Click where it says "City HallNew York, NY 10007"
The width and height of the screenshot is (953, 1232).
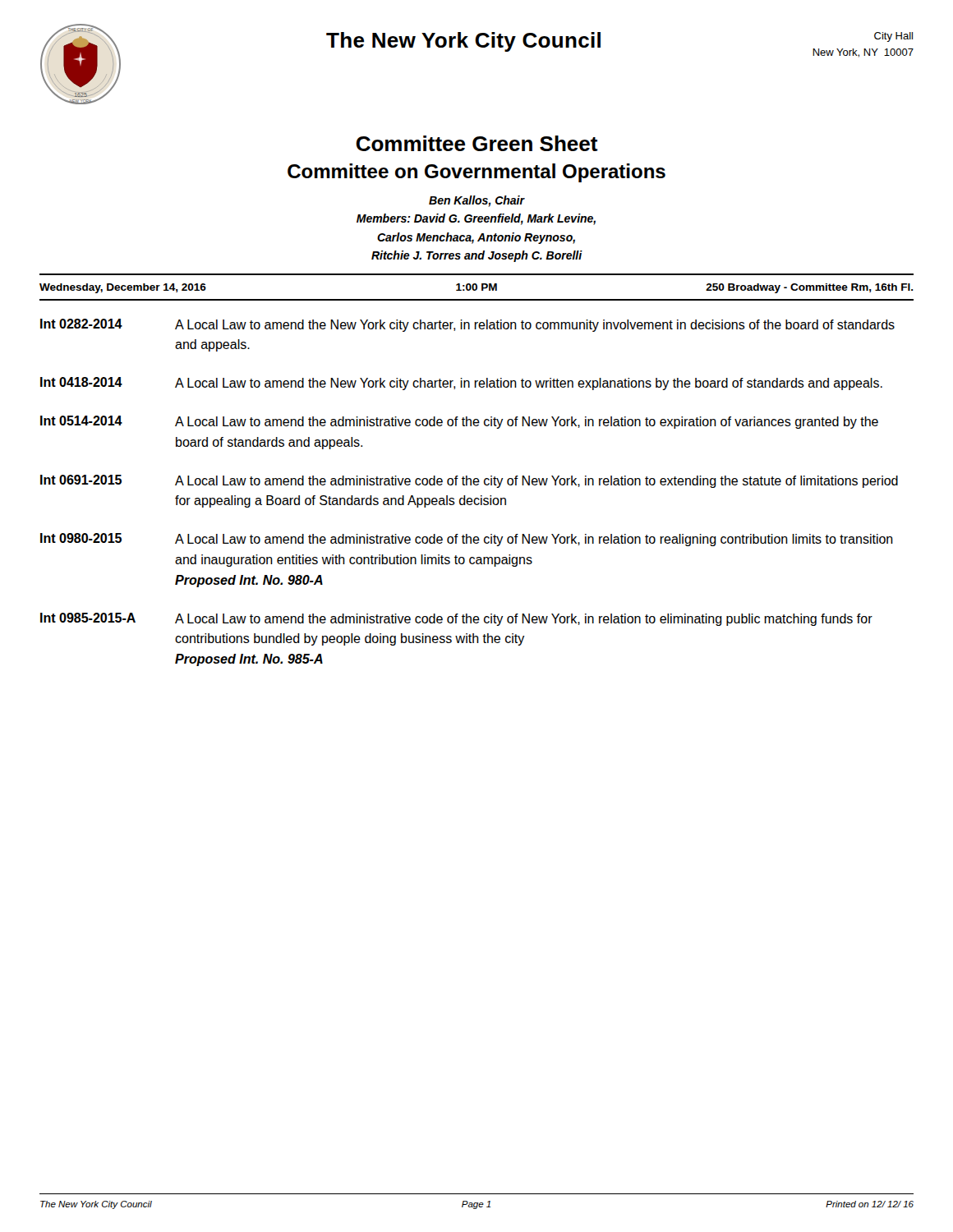point(863,44)
